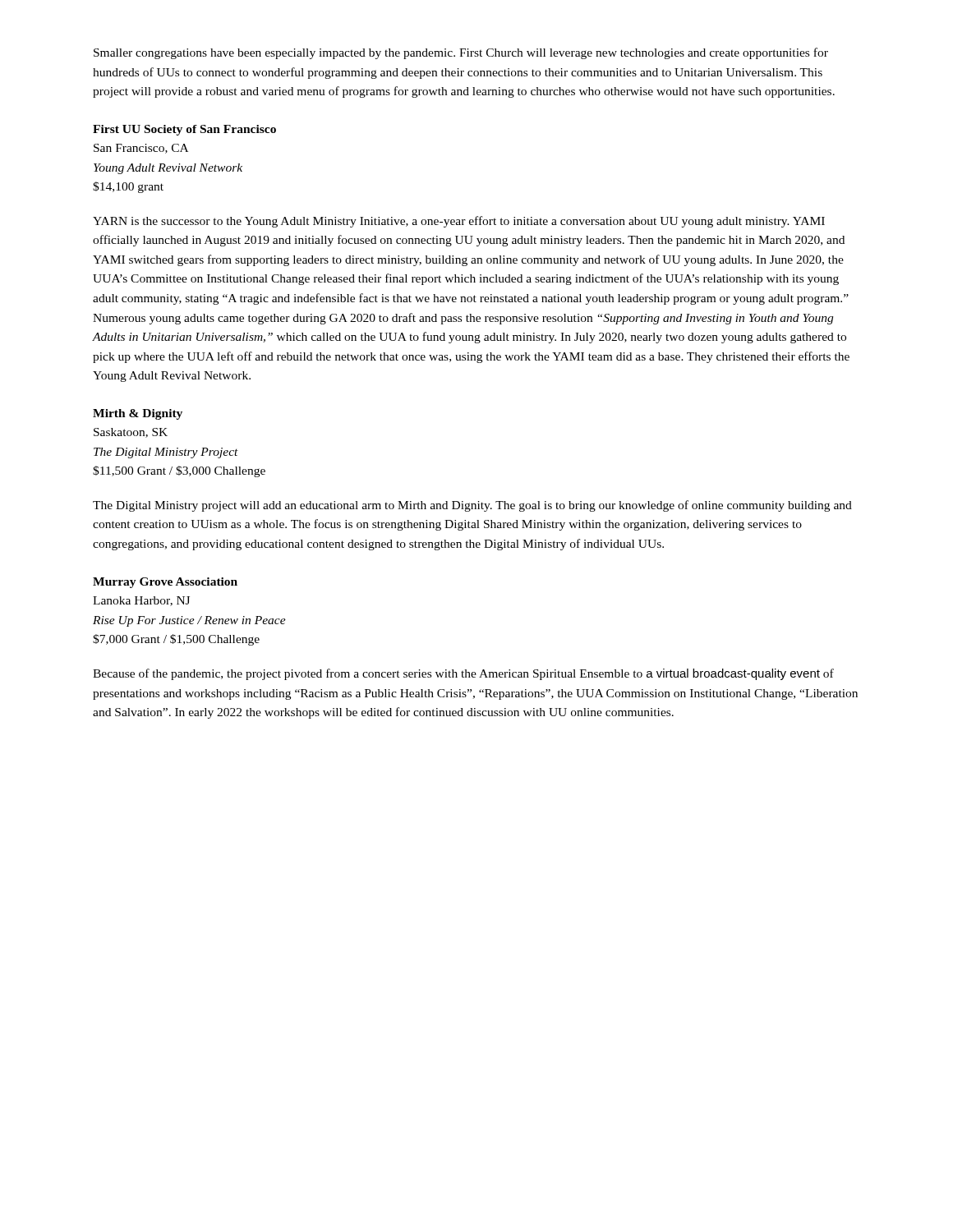Screen dimensions: 1232x953
Task: Click on the text with the text "San Francisco, CA"
Action: 141,148
